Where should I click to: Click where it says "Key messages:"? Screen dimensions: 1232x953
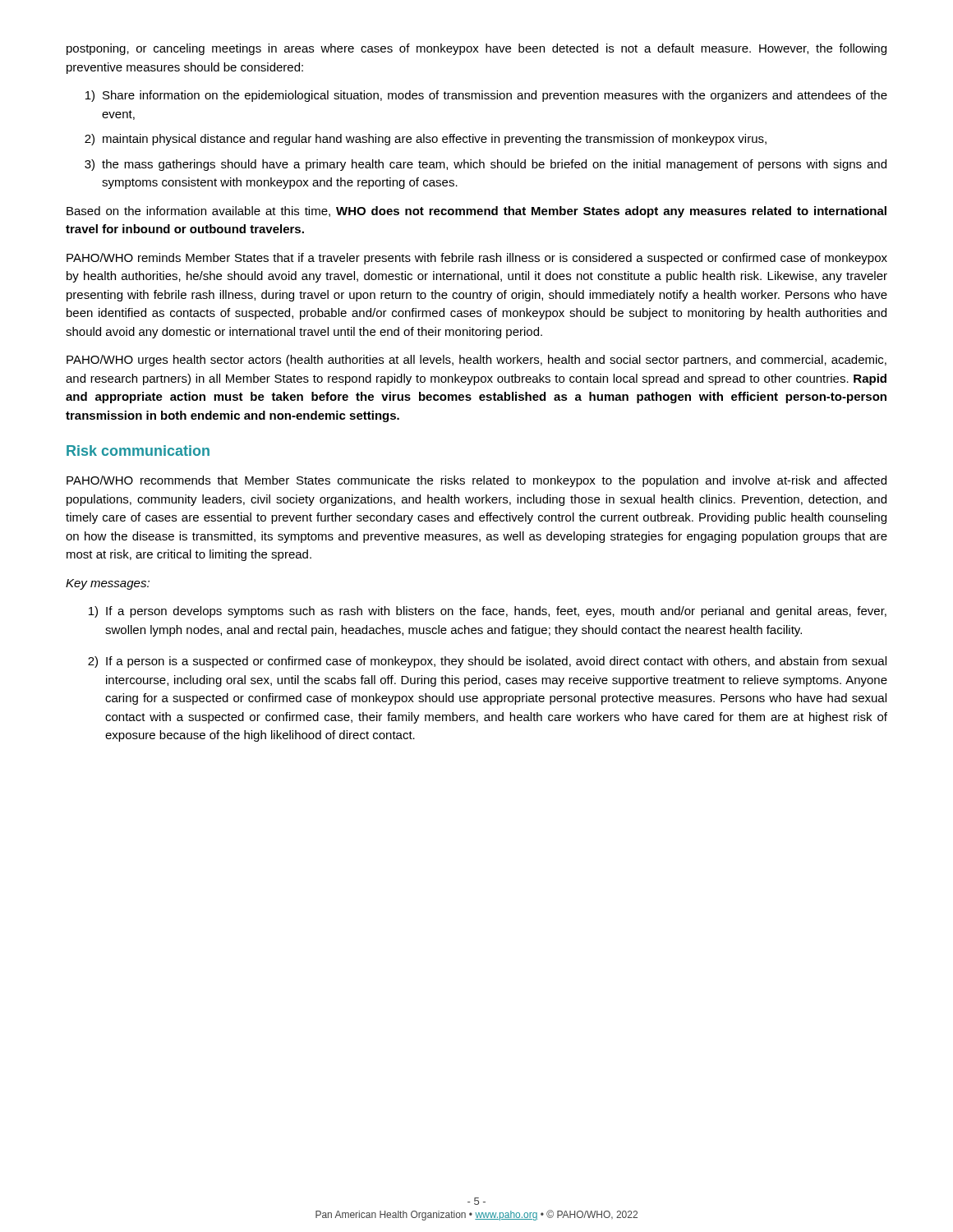(108, 584)
